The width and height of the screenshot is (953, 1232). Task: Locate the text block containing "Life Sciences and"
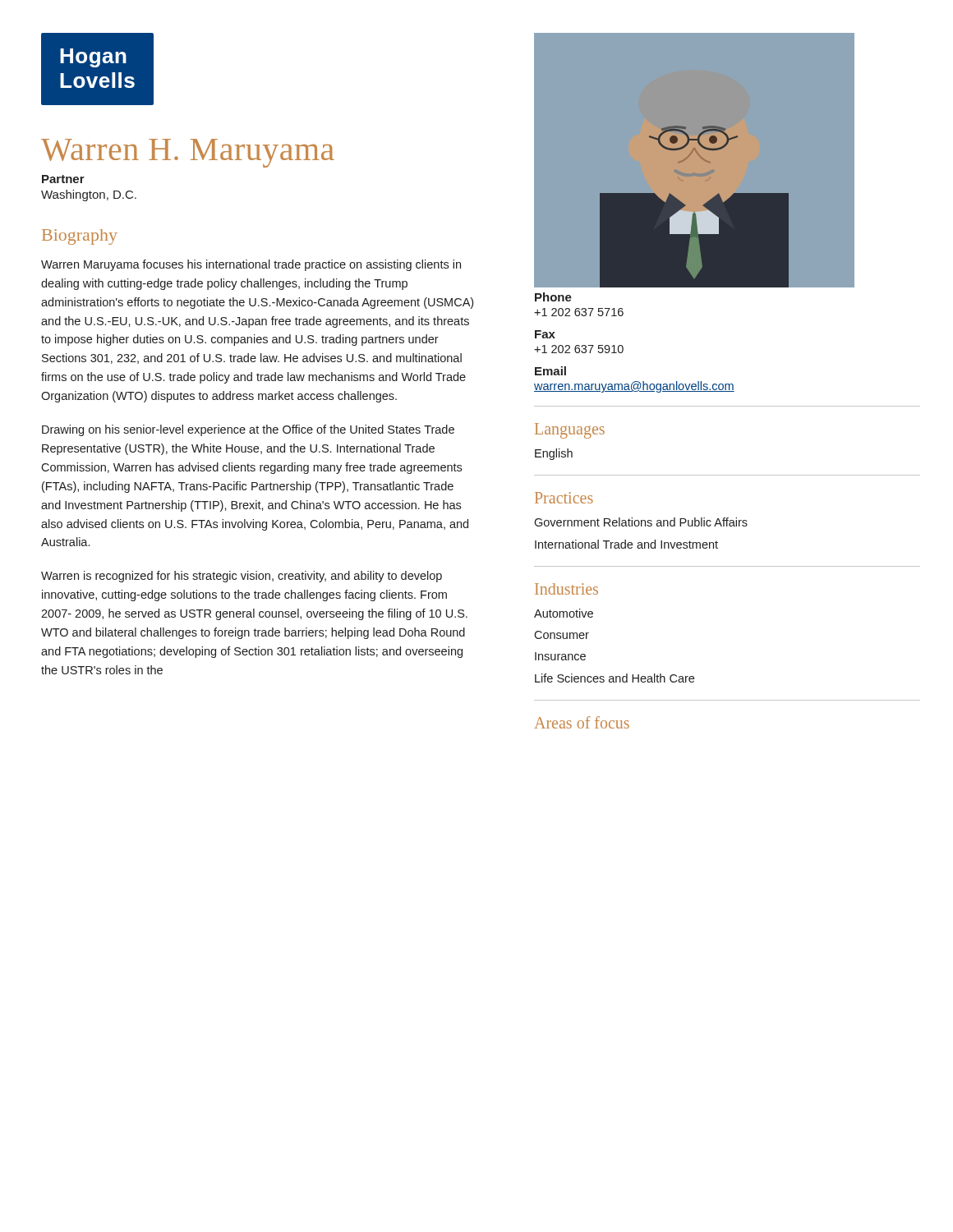(x=615, y=678)
